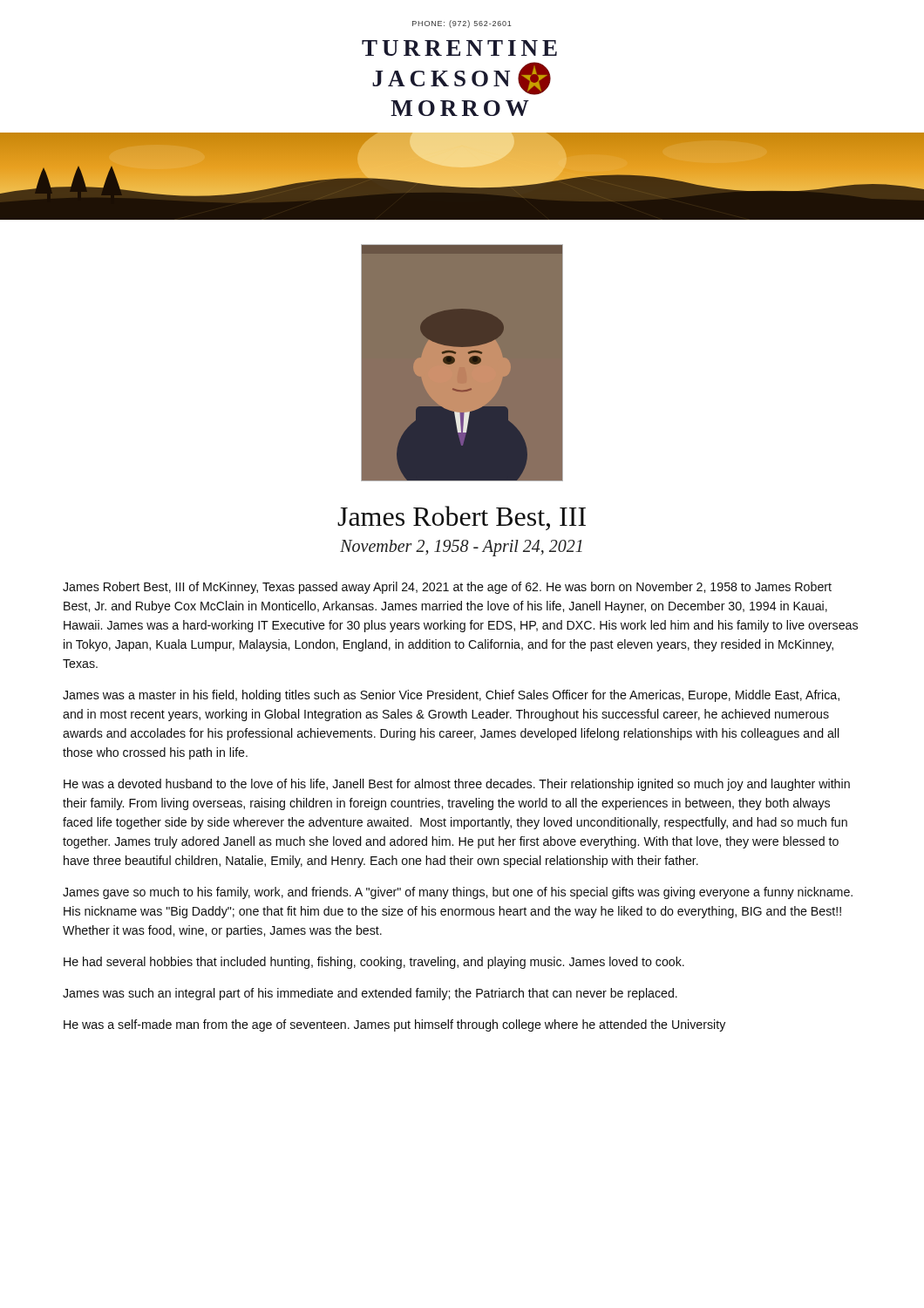Locate the passage starting "James was such"
The height and width of the screenshot is (1308, 924).
(462, 993)
